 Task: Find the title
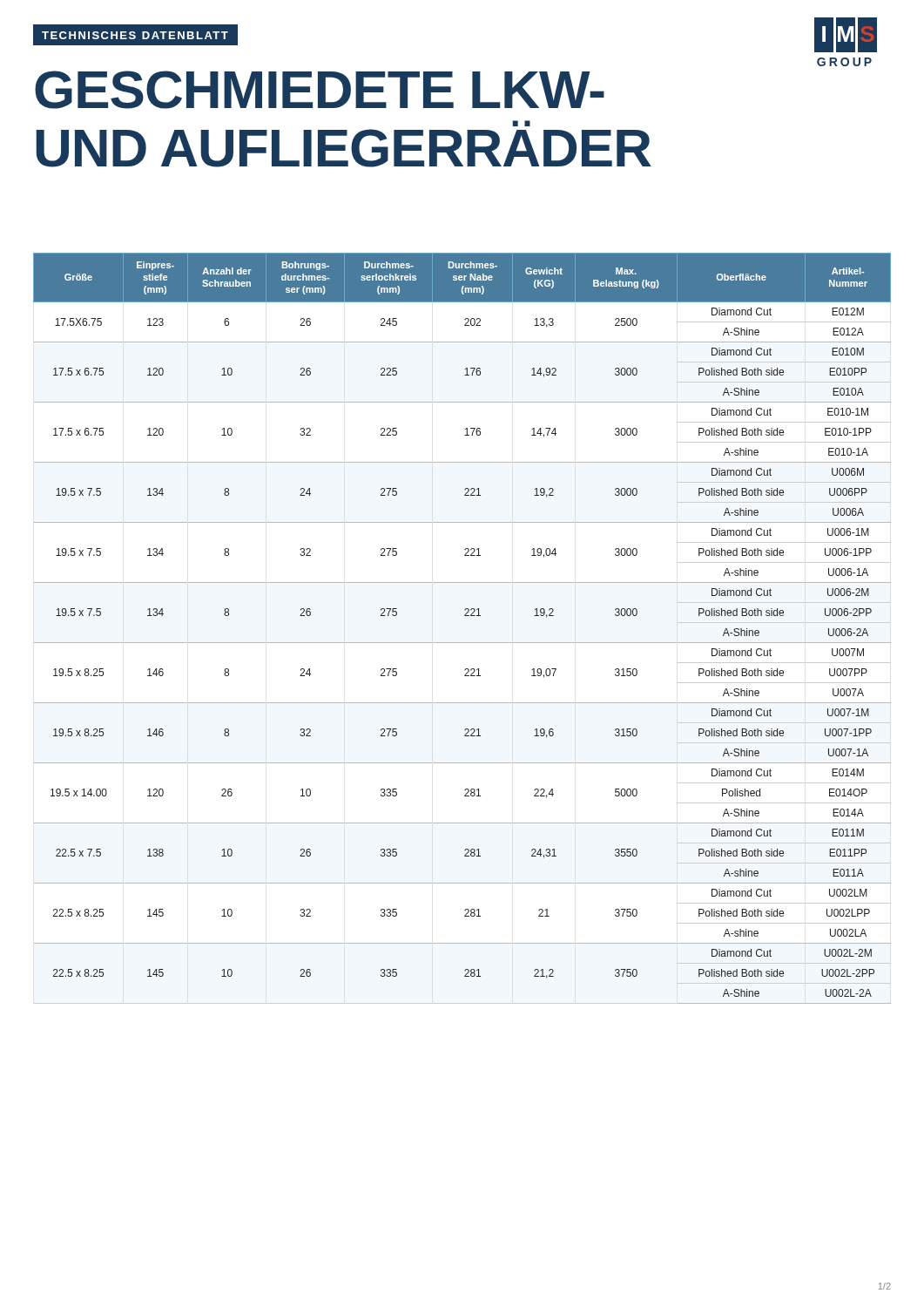click(x=342, y=119)
